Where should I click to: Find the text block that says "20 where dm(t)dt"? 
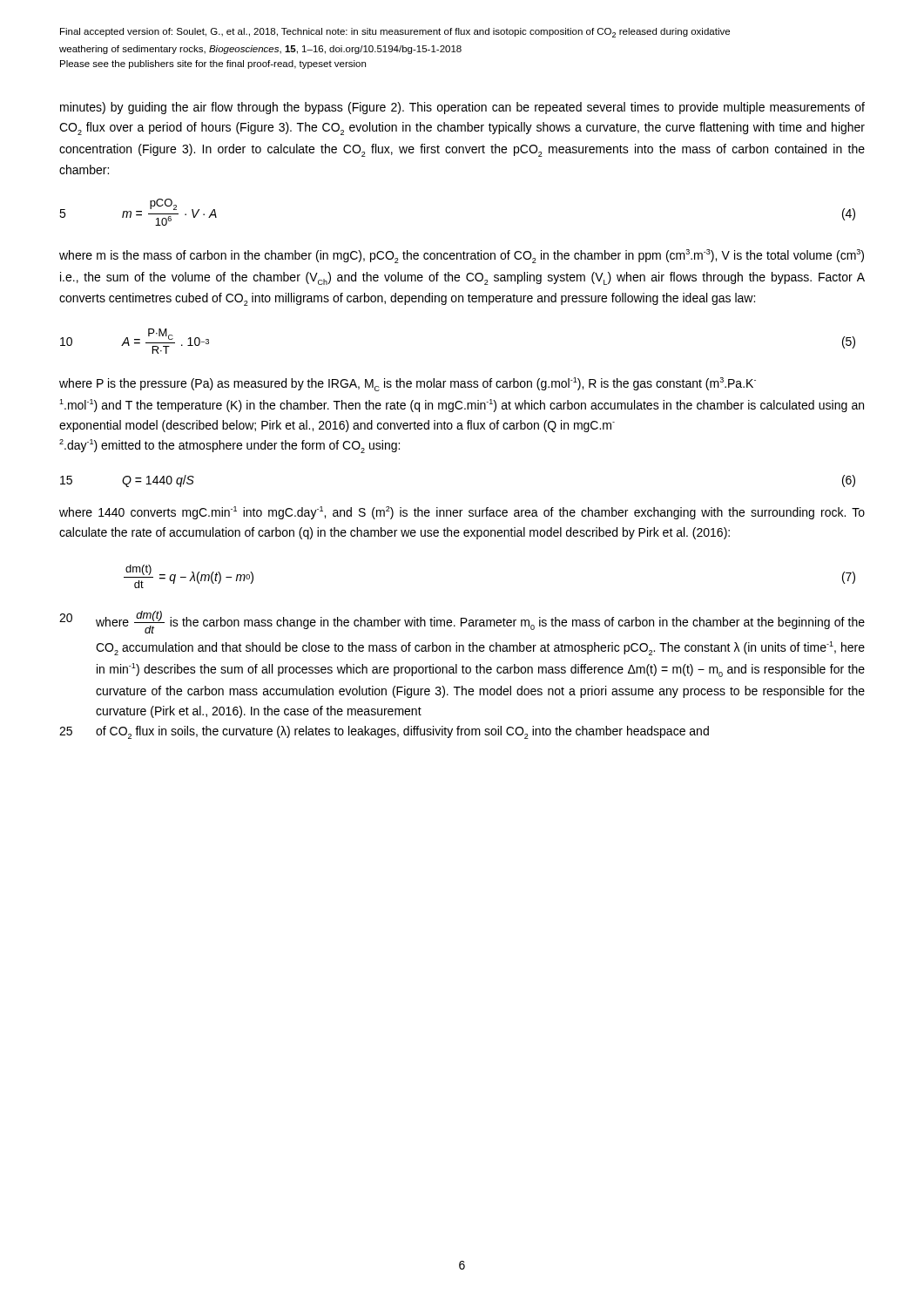click(462, 675)
